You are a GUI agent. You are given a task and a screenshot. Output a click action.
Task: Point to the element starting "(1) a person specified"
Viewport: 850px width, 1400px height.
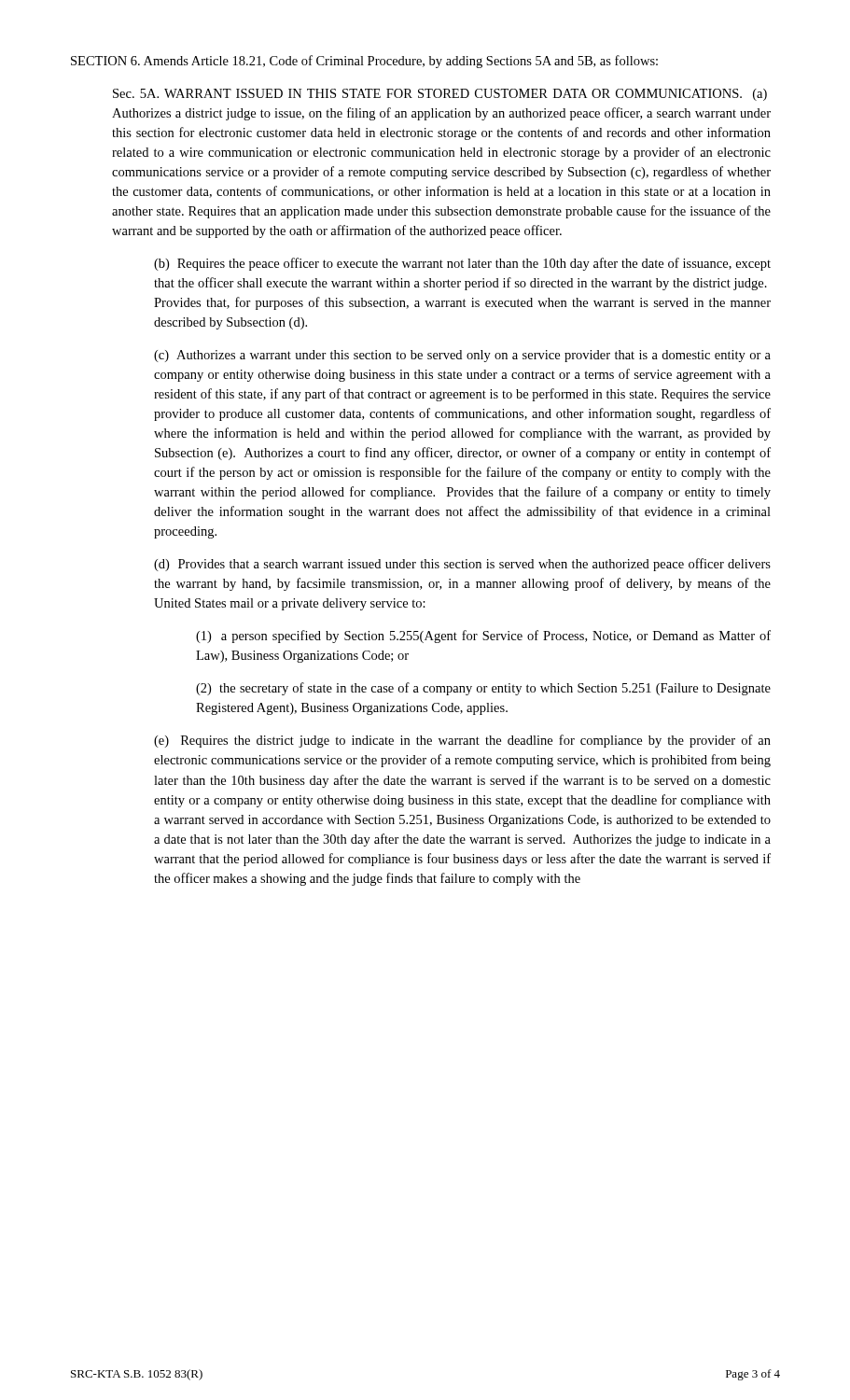click(x=483, y=646)
